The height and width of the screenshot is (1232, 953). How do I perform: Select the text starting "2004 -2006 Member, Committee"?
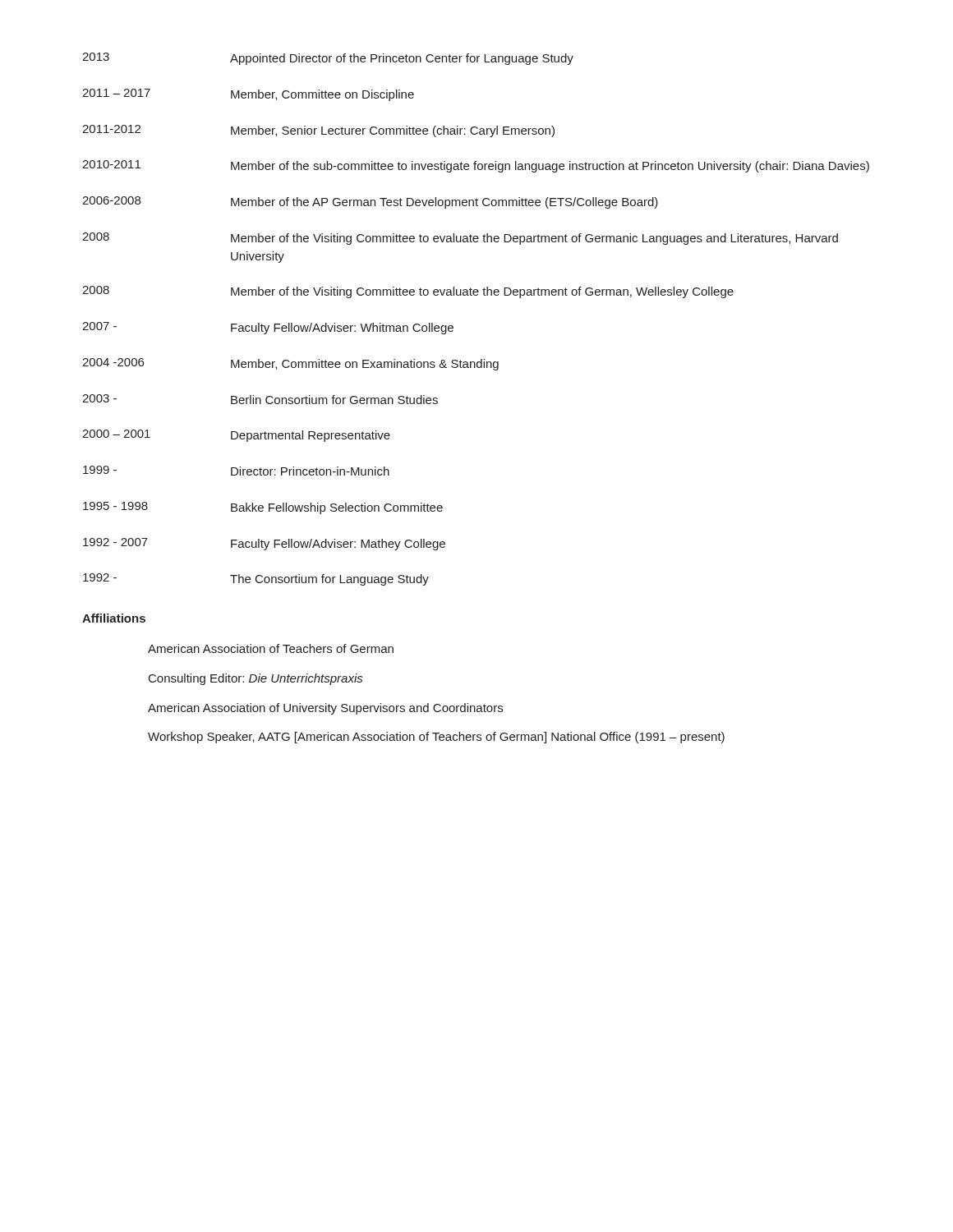tap(476, 364)
